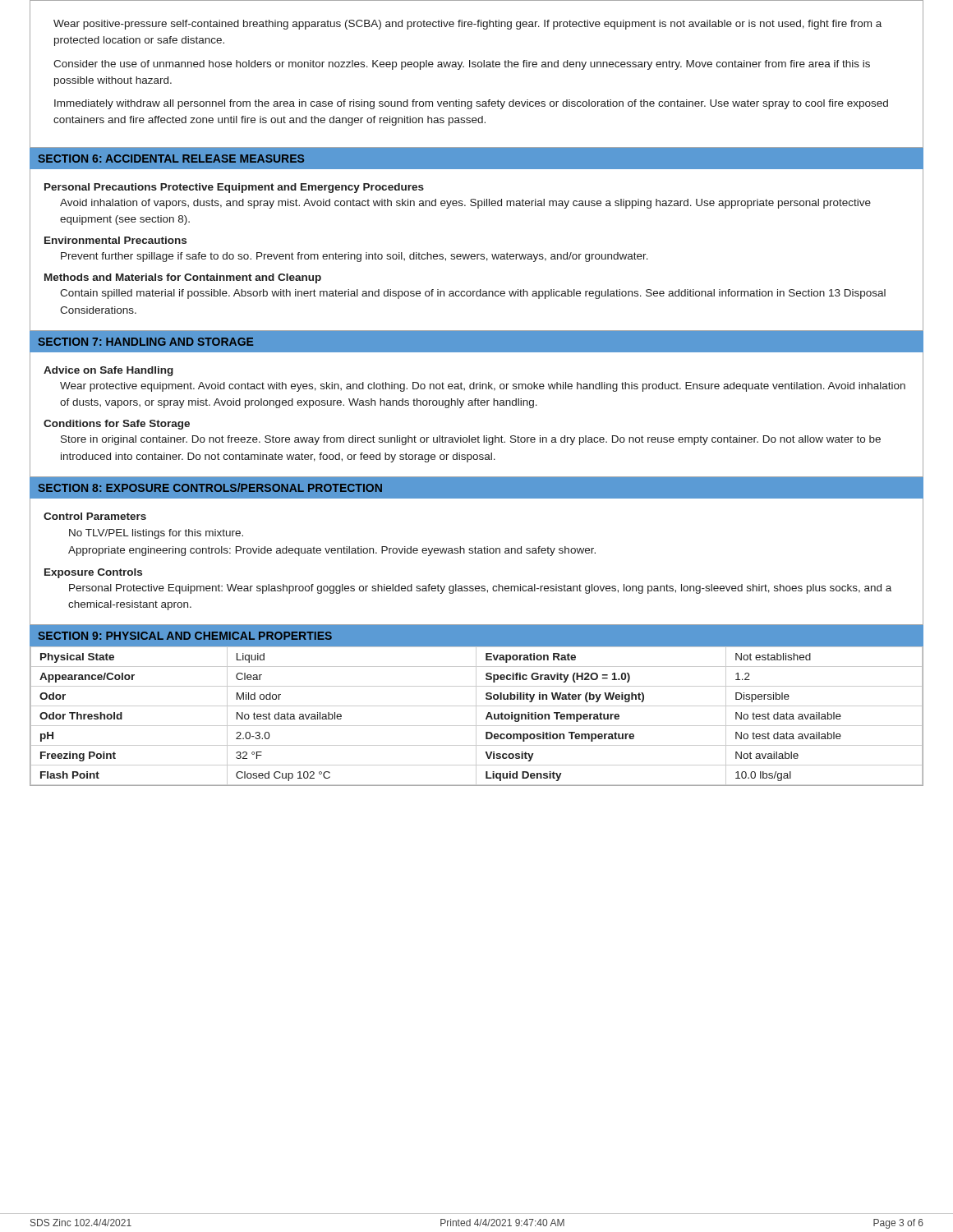The height and width of the screenshot is (1232, 953).
Task: Find the passage starting "Personal Protective Equipment: Wear splashproof goggles or"
Action: pyautogui.click(x=480, y=596)
